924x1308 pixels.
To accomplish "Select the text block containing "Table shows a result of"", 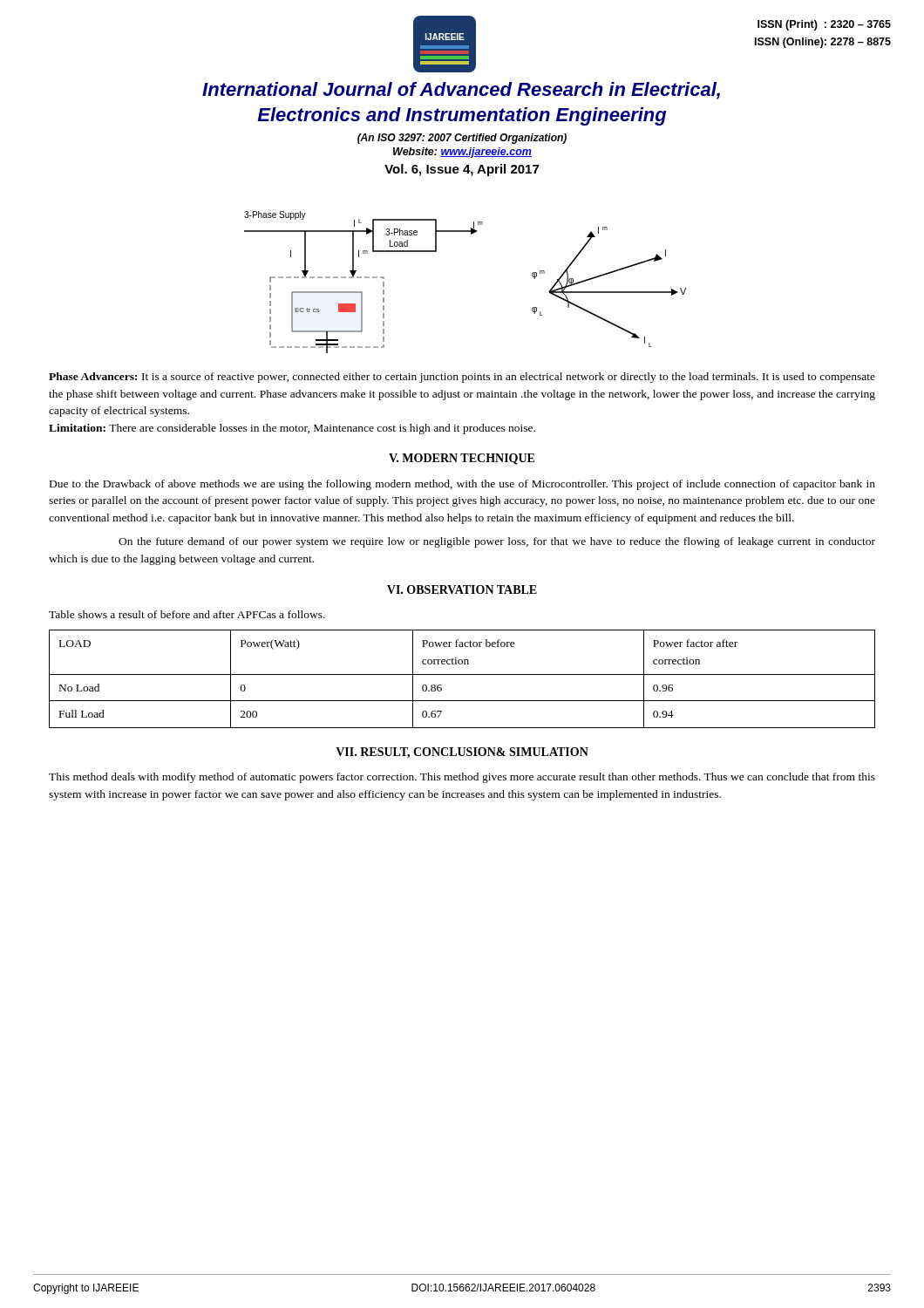I will (x=187, y=614).
